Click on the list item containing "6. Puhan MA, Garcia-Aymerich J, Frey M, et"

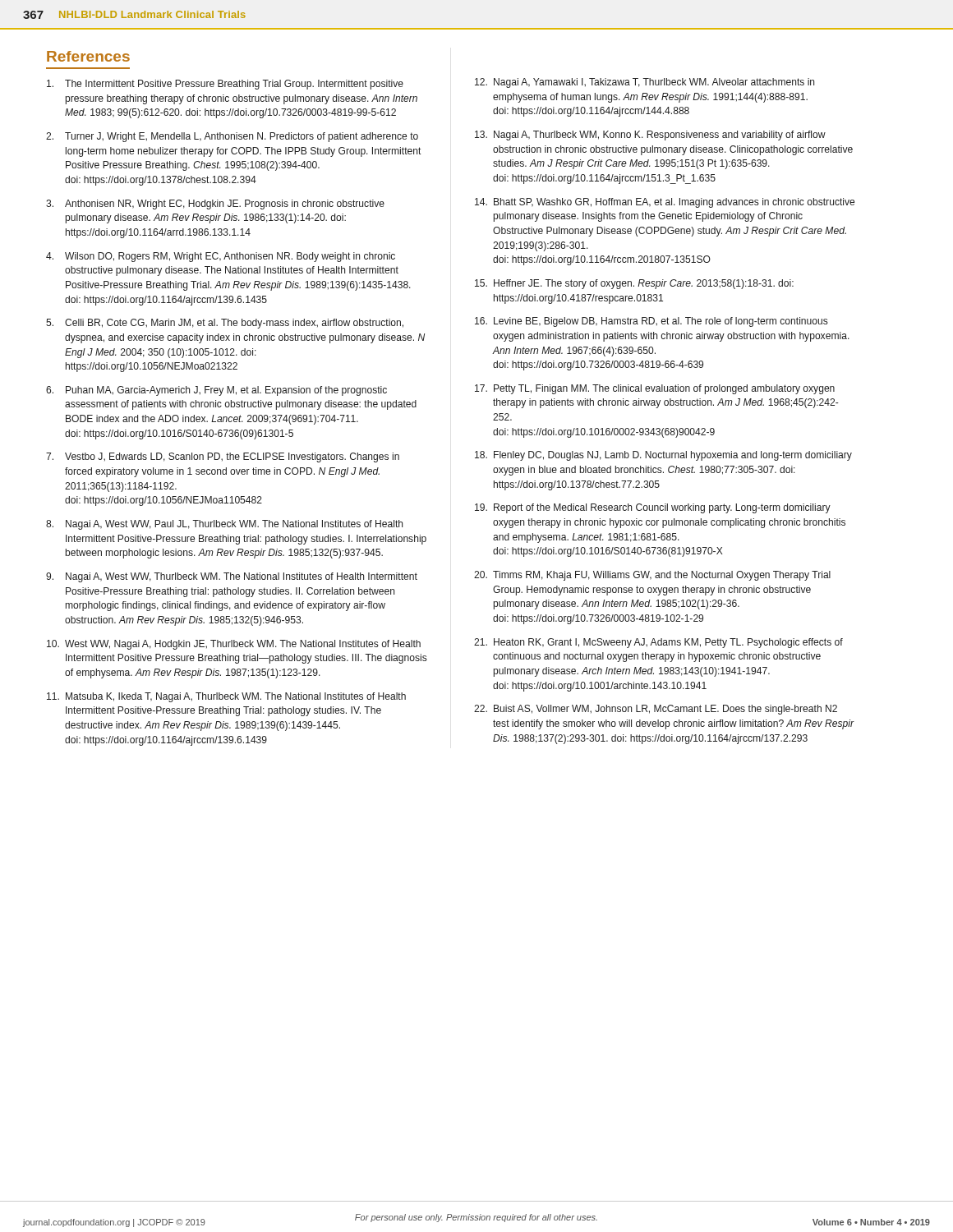[x=237, y=412]
